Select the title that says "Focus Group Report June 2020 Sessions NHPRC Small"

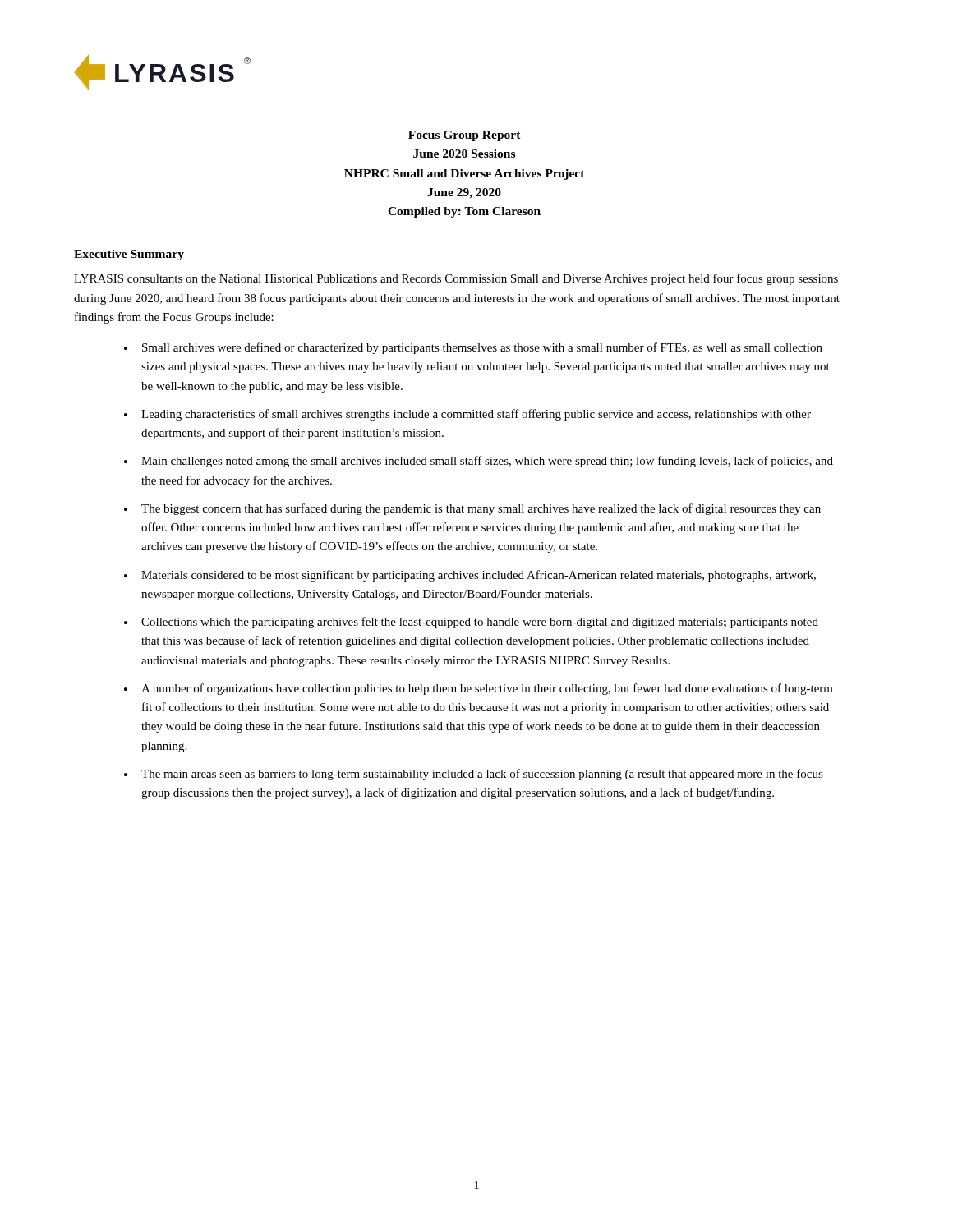point(464,173)
